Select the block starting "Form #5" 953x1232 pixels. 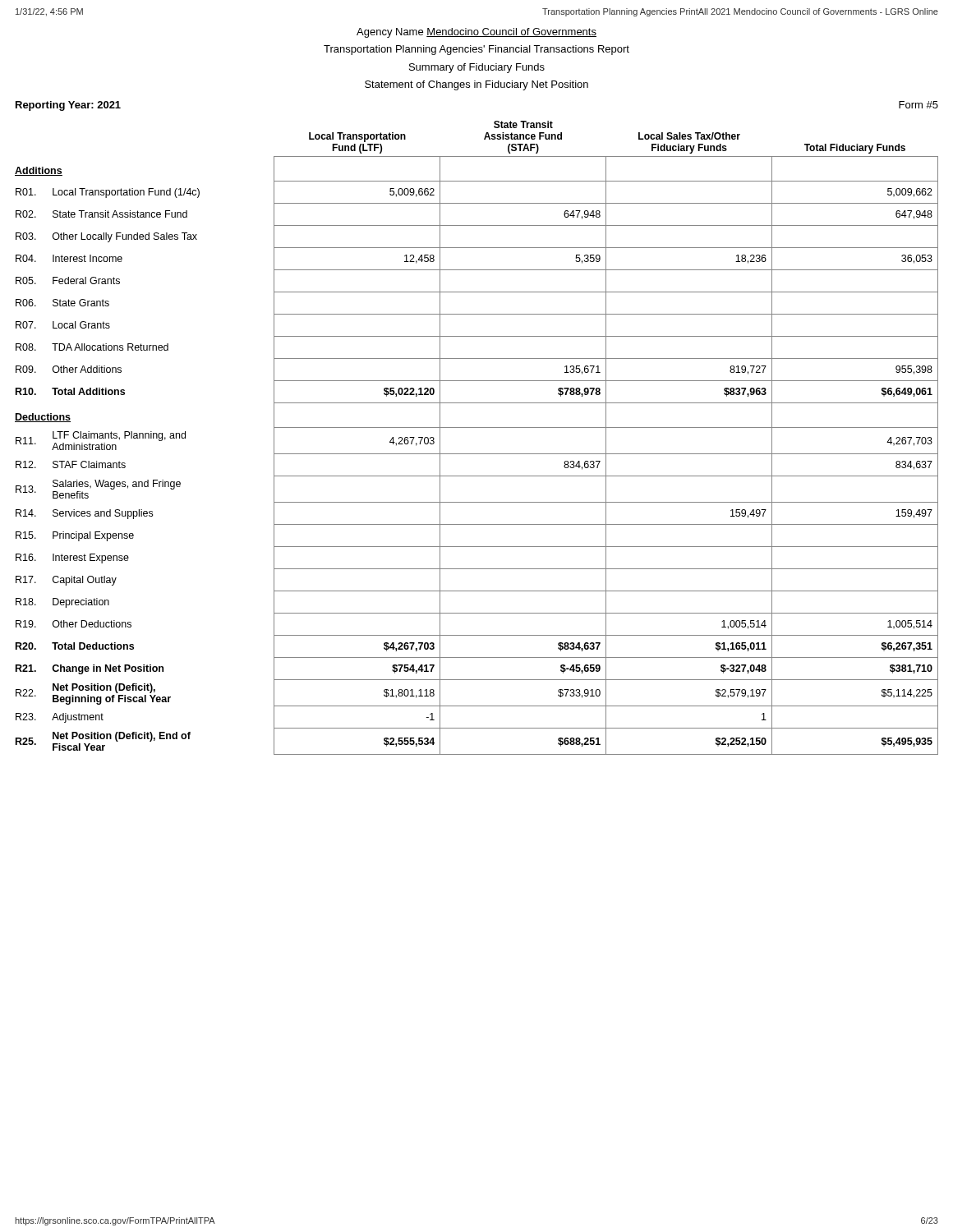[x=918, y=105]
